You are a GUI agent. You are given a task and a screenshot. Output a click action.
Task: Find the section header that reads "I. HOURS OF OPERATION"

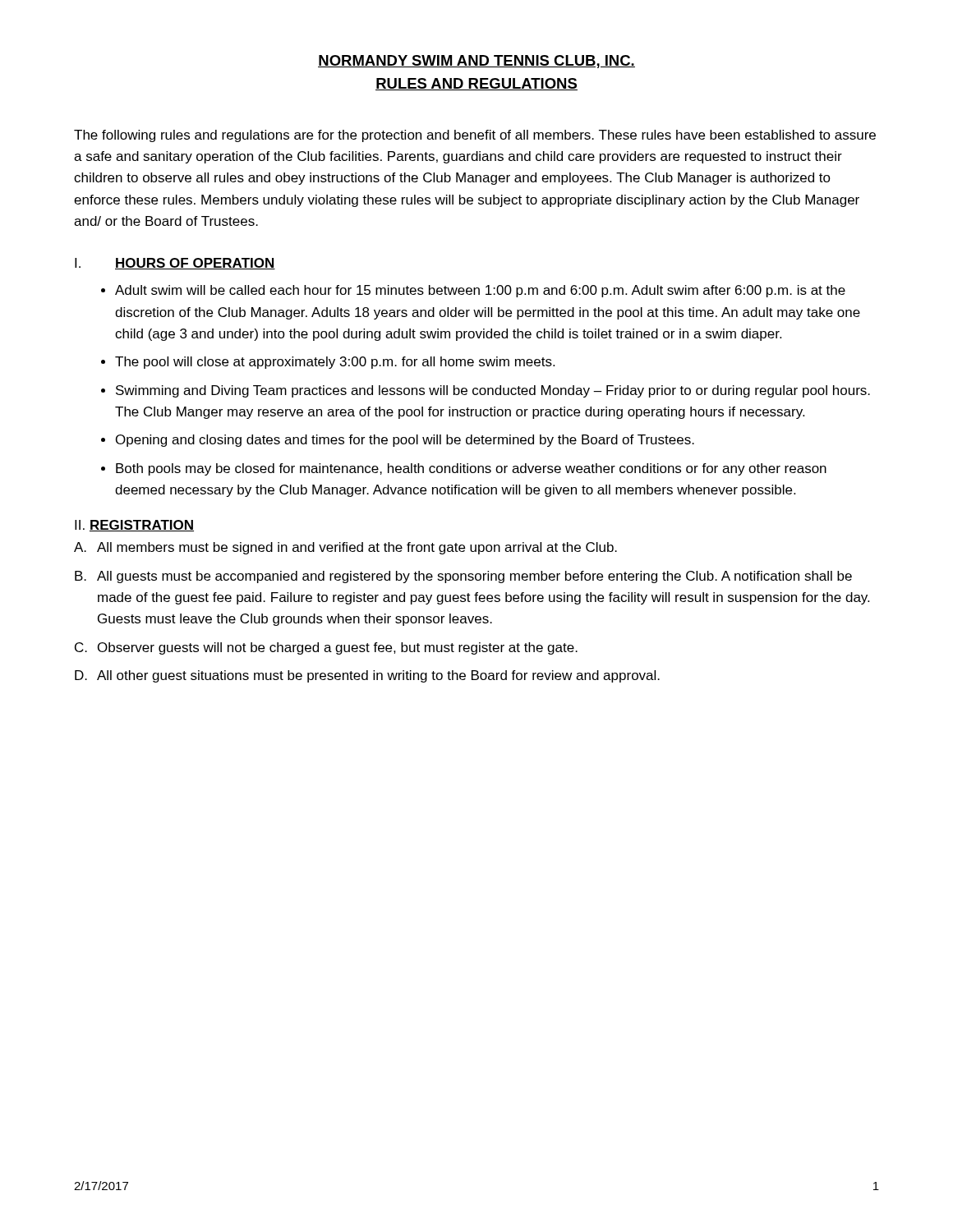(174, 264)
